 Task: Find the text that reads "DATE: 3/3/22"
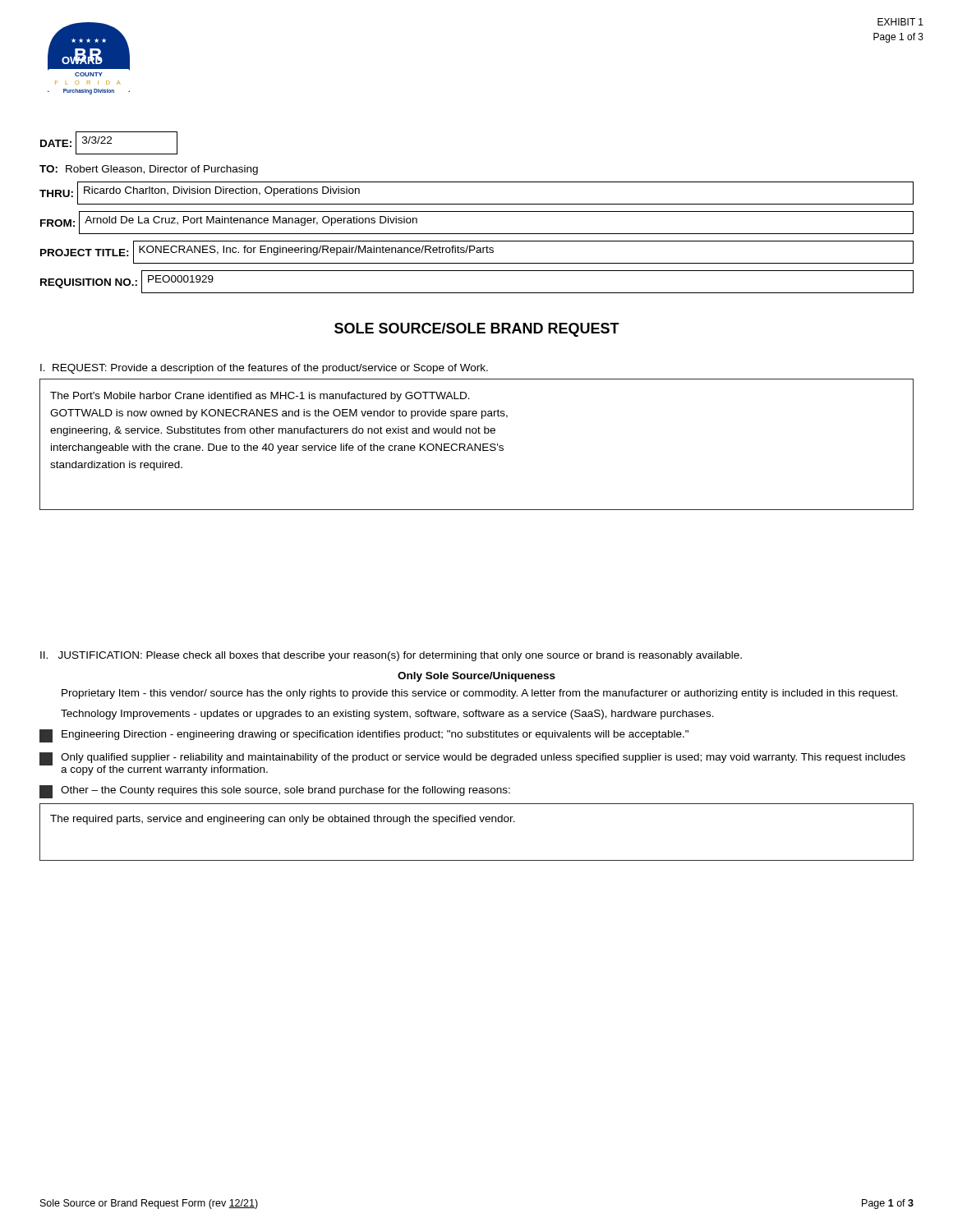point(109,143)
